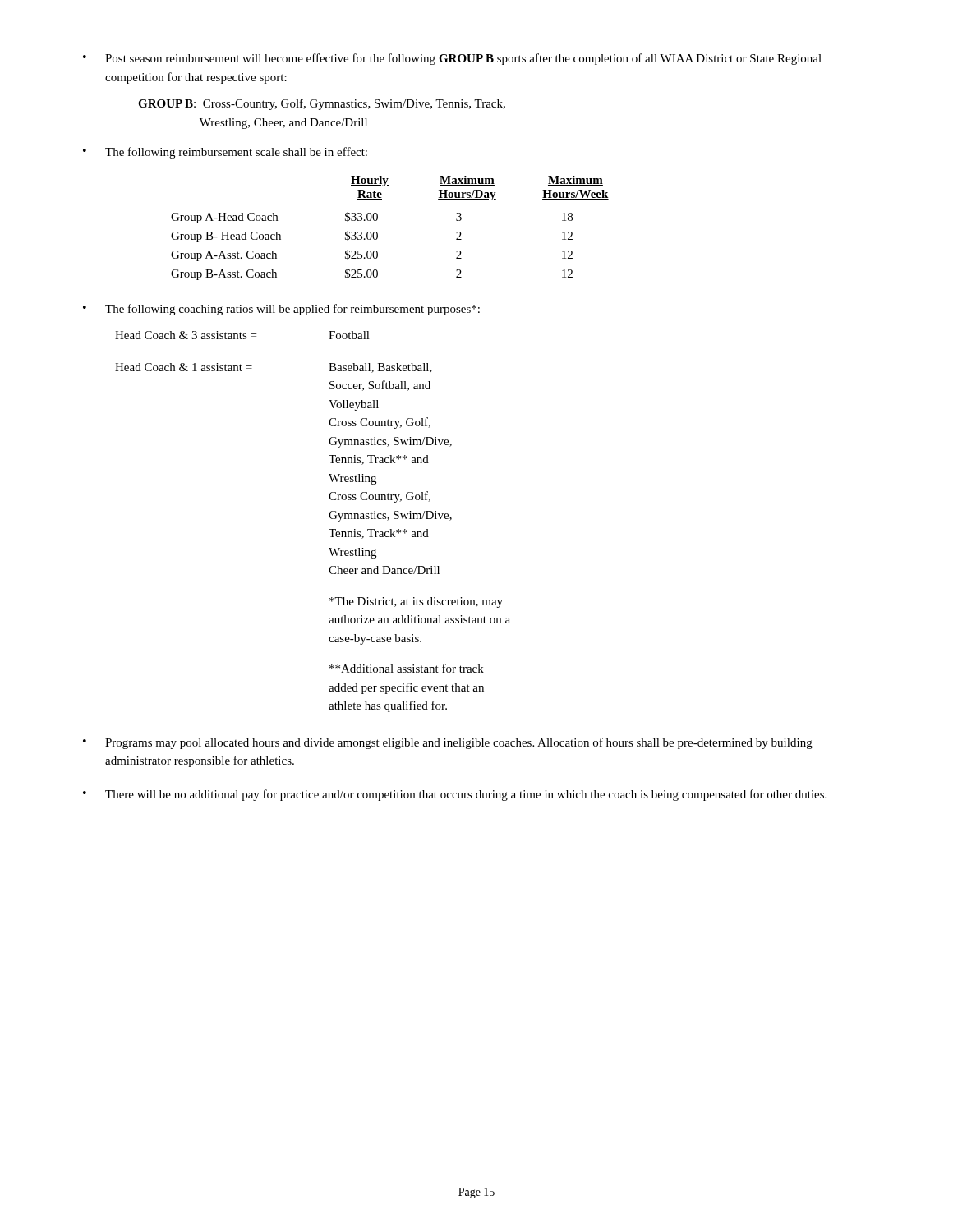This screenshot has width=953, height=1232.
Task: Point to the block beginning "• The following reimbursement scale shall be"
Action: coord(225,153)
